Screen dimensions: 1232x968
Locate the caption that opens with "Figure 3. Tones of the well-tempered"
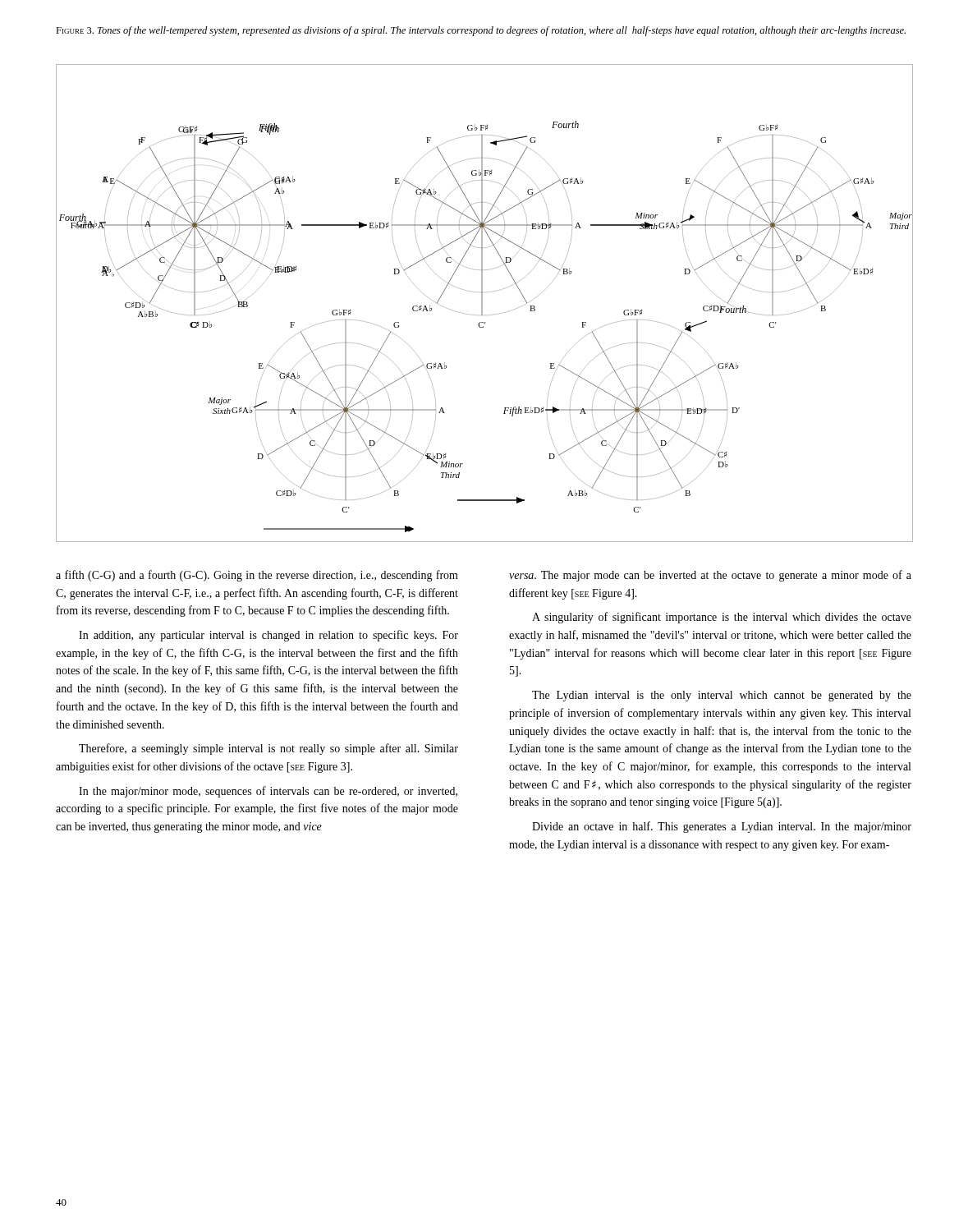(481, 30)
